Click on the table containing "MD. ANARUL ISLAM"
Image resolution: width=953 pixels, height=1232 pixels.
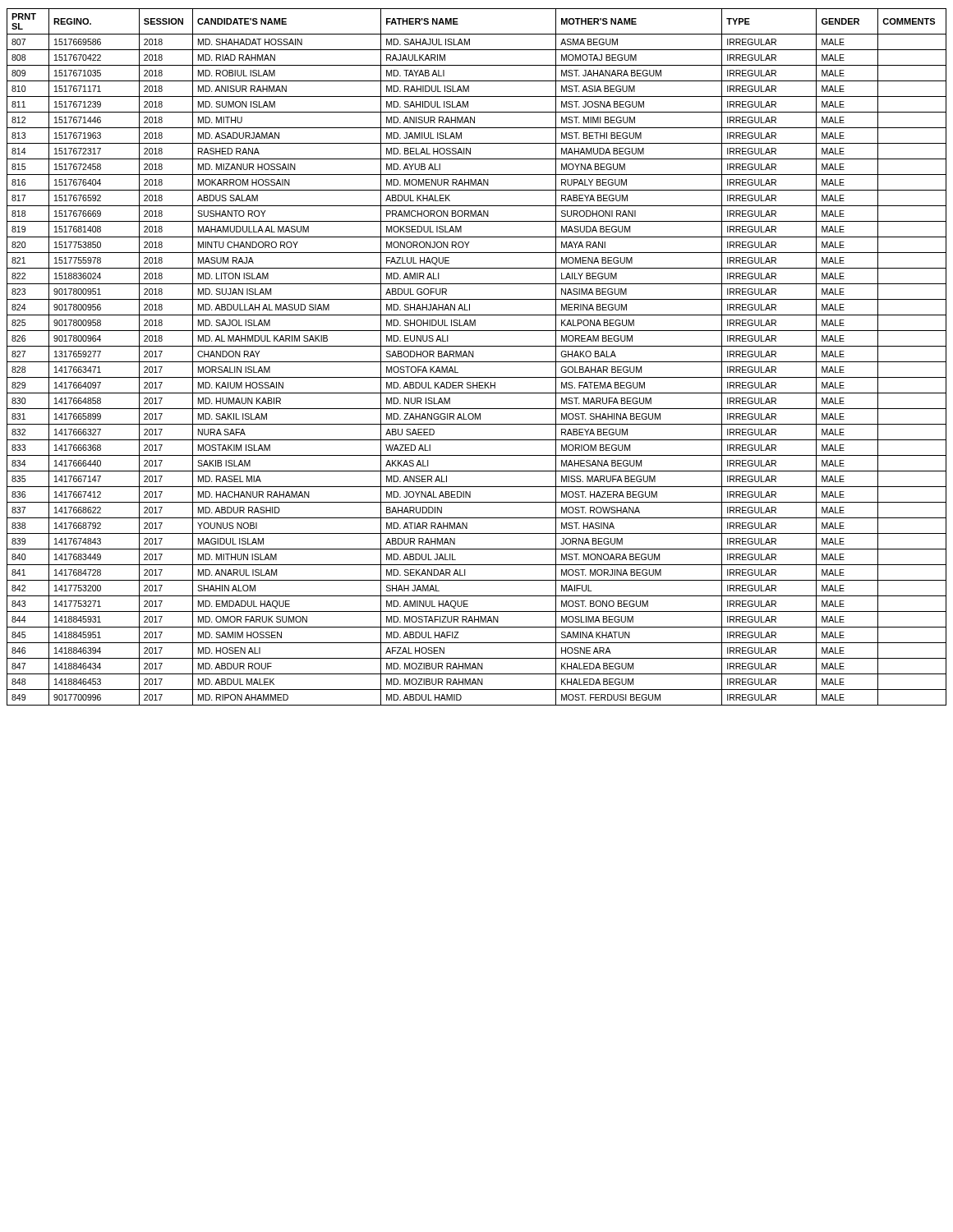pyautogui.click(x=476, y=357)
